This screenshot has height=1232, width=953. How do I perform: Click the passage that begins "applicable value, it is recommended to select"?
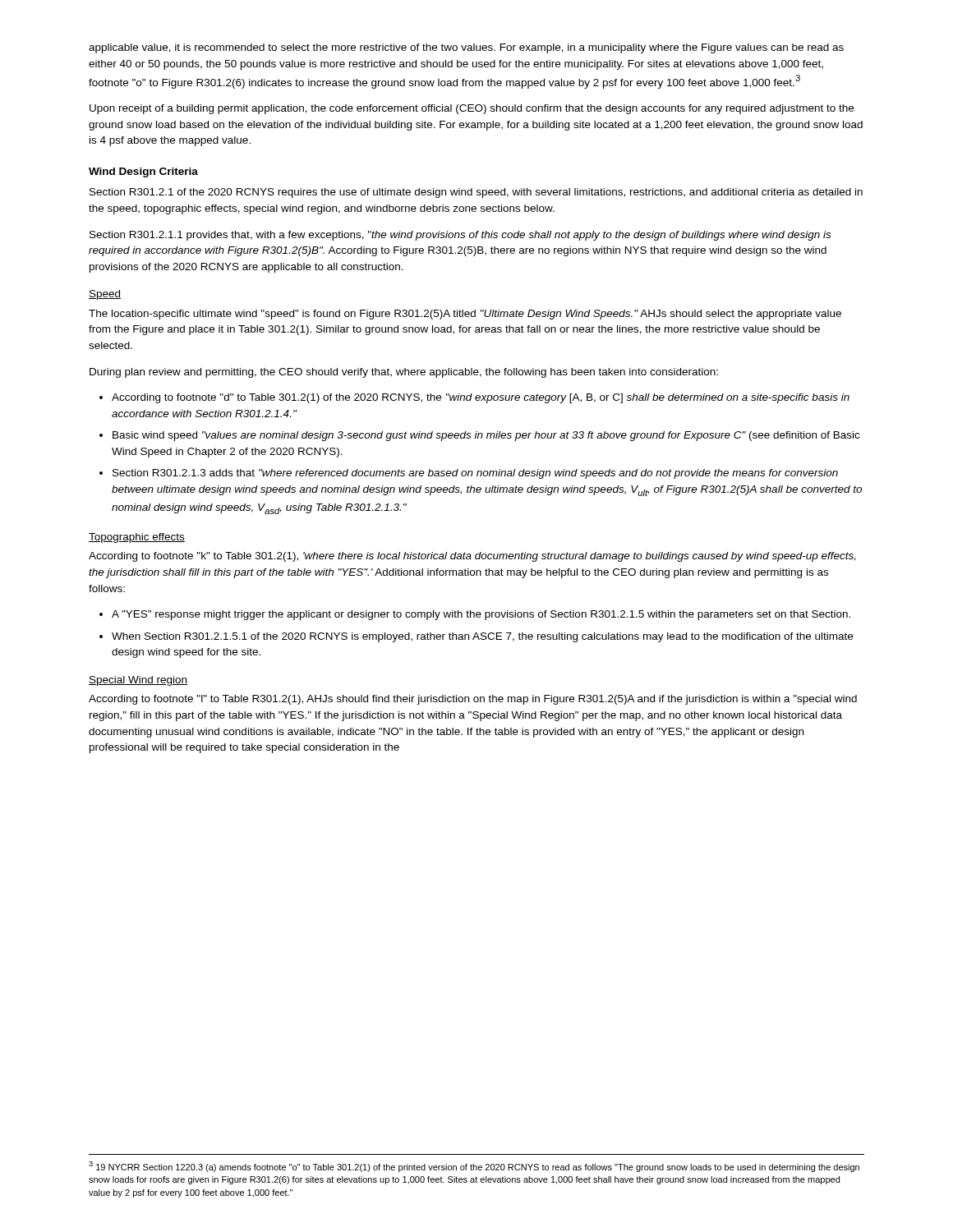tap(466, 65)
